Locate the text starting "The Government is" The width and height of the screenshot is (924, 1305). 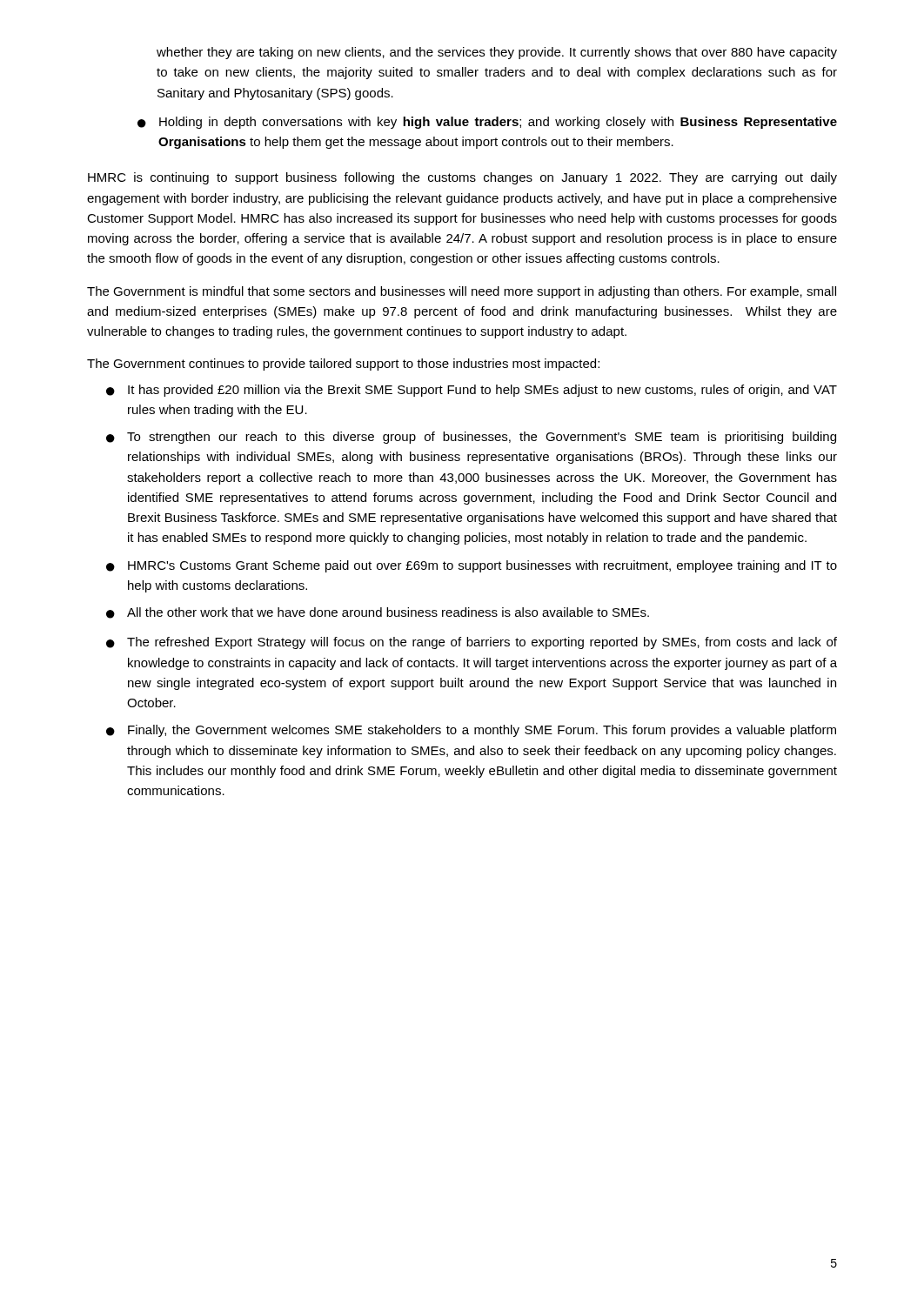click(462, 311)
